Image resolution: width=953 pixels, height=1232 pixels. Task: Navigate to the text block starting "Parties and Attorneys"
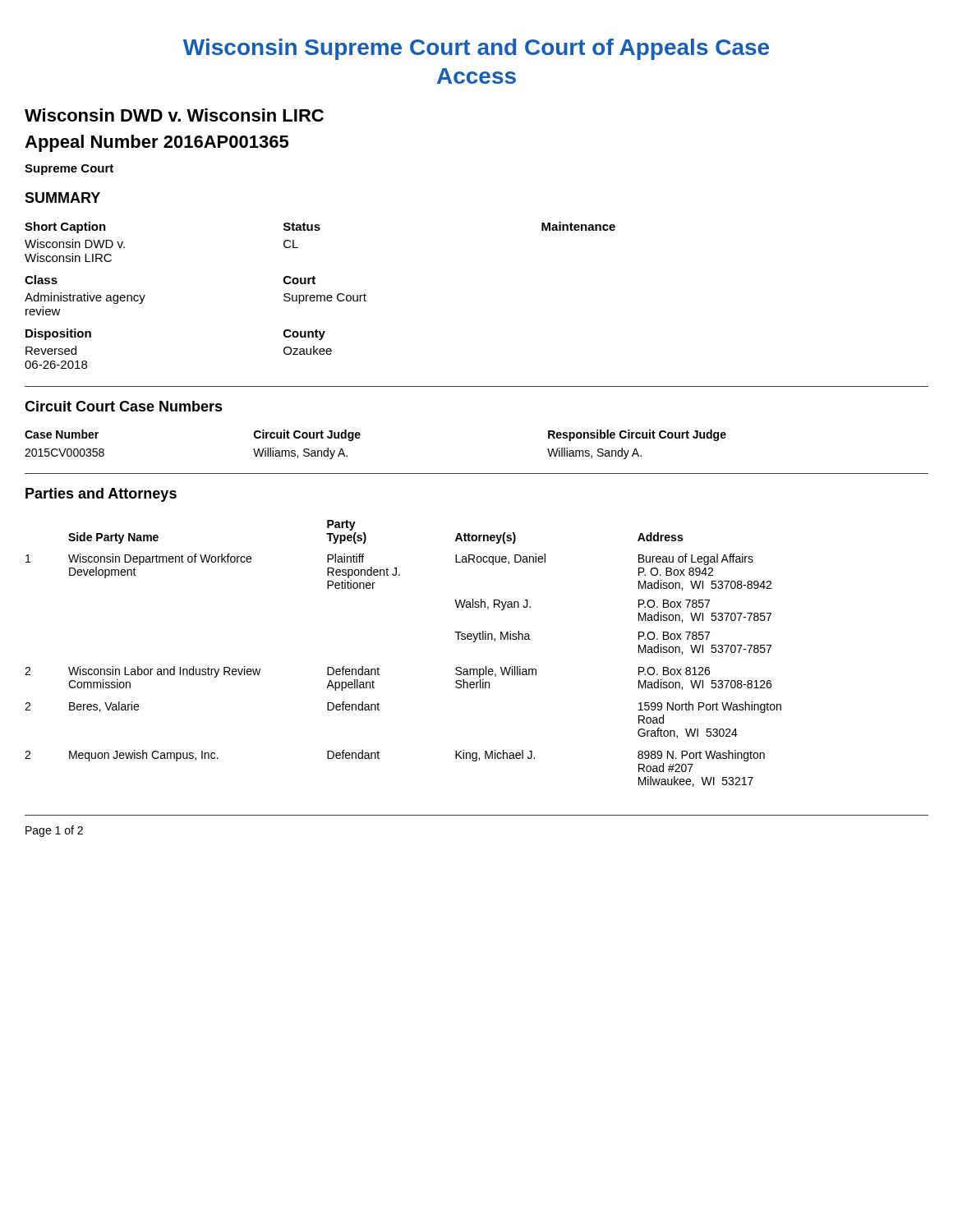coord(101,495)
